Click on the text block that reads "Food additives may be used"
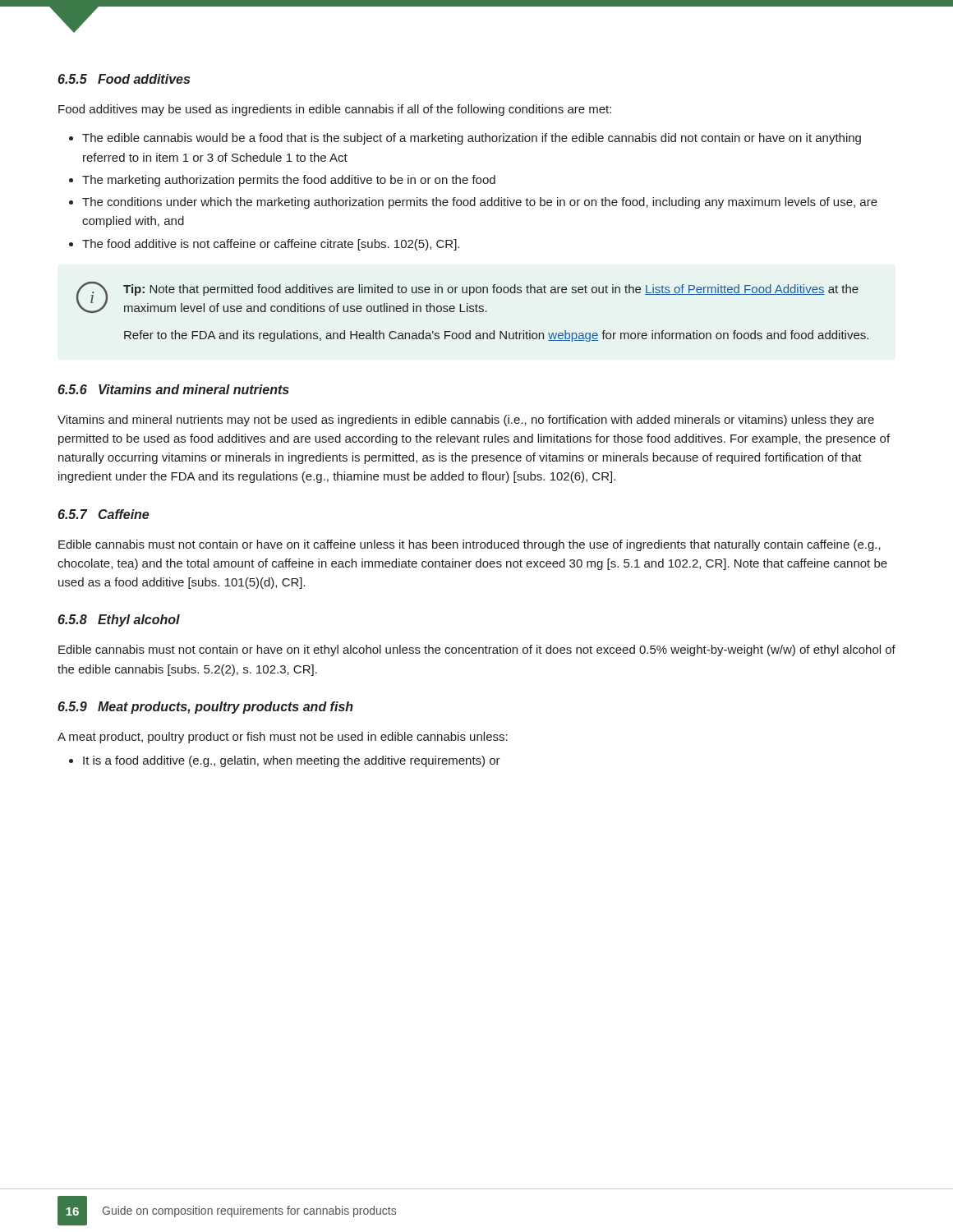The width and height of the screenshot is (953, 1232). (476, 109)
